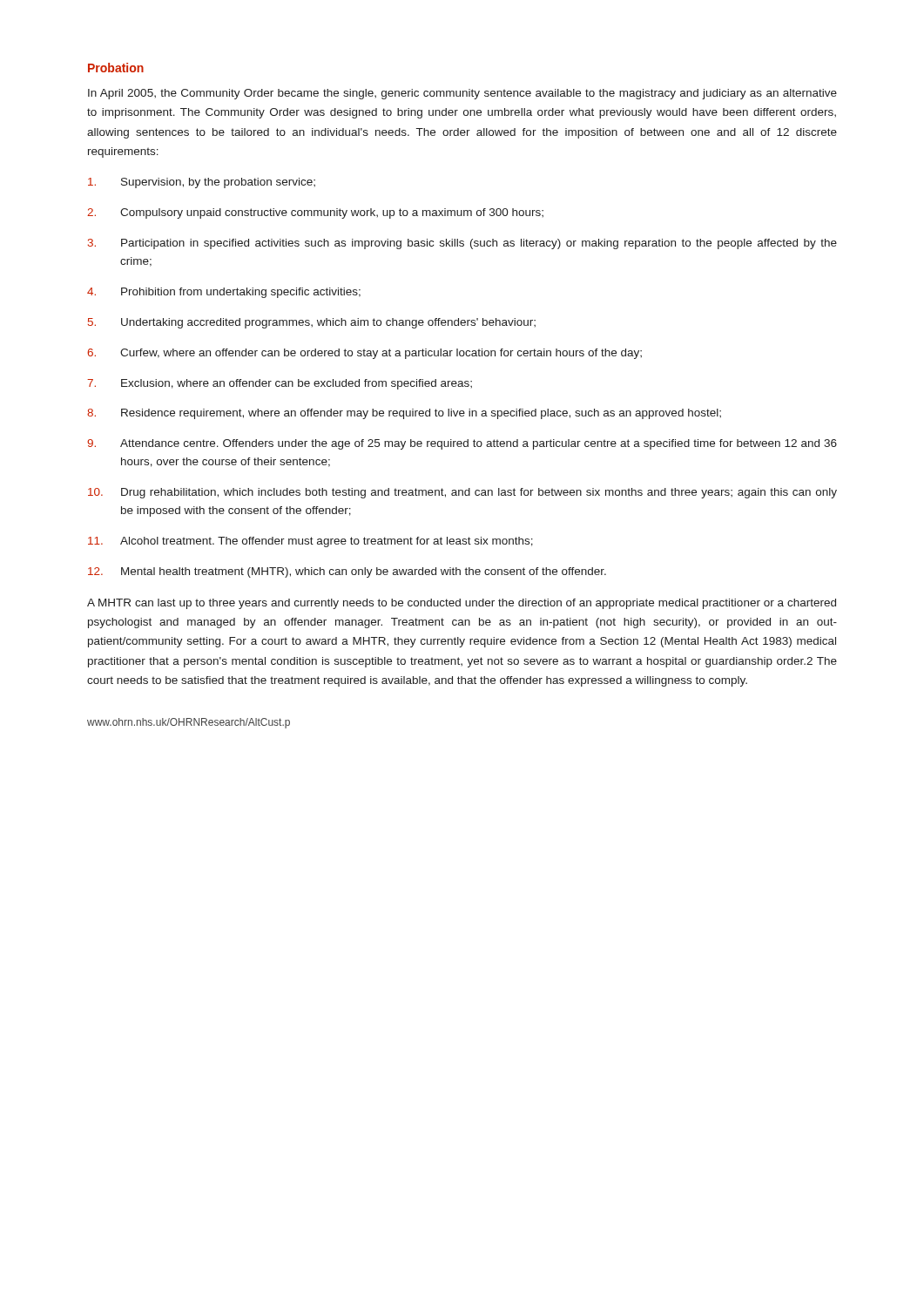Click on the text block starting "10. Drug rehabilitation,"

pos(462,502)
